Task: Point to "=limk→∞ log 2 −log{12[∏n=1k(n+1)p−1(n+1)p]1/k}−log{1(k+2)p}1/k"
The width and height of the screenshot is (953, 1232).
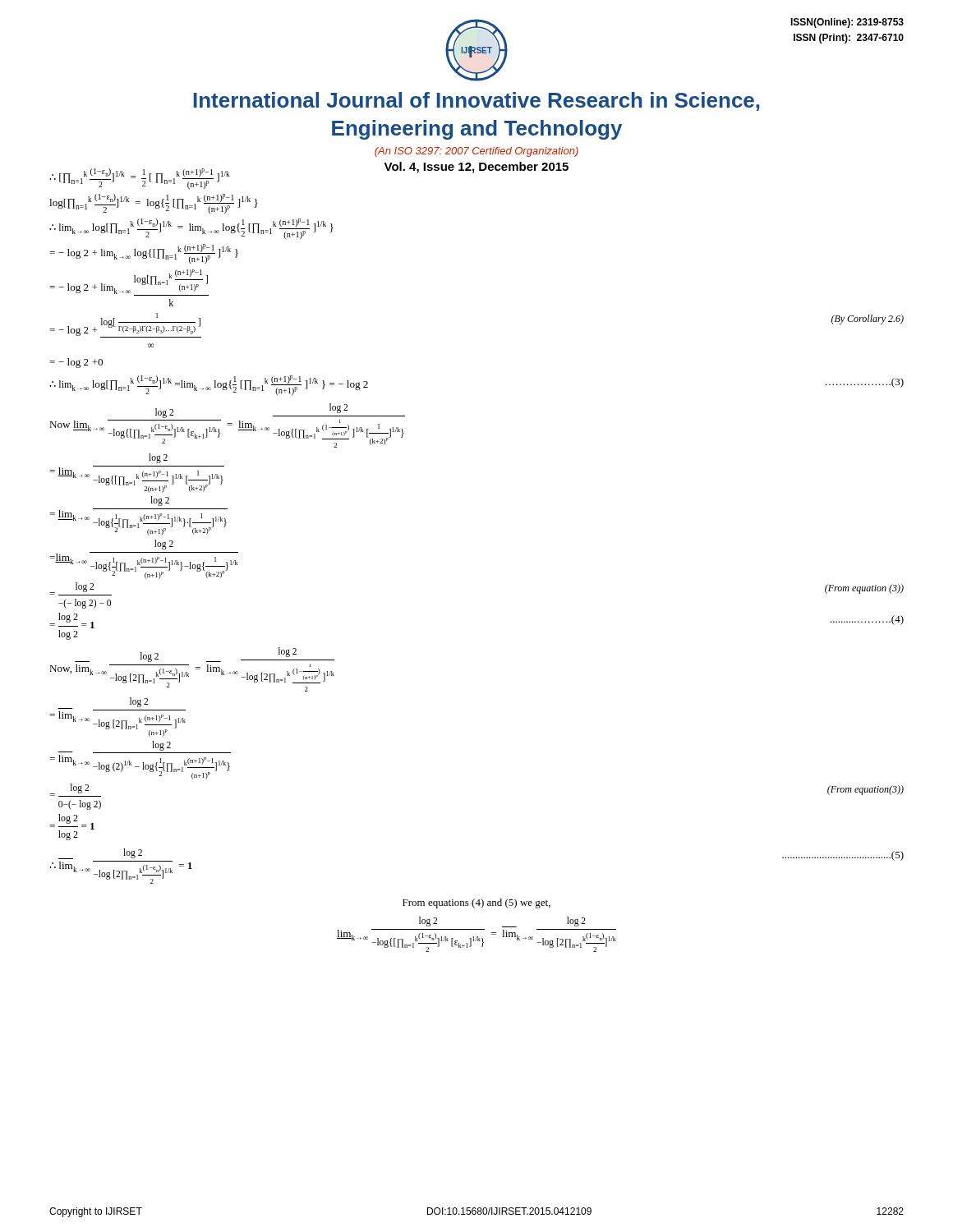Action: pos(144,559)
